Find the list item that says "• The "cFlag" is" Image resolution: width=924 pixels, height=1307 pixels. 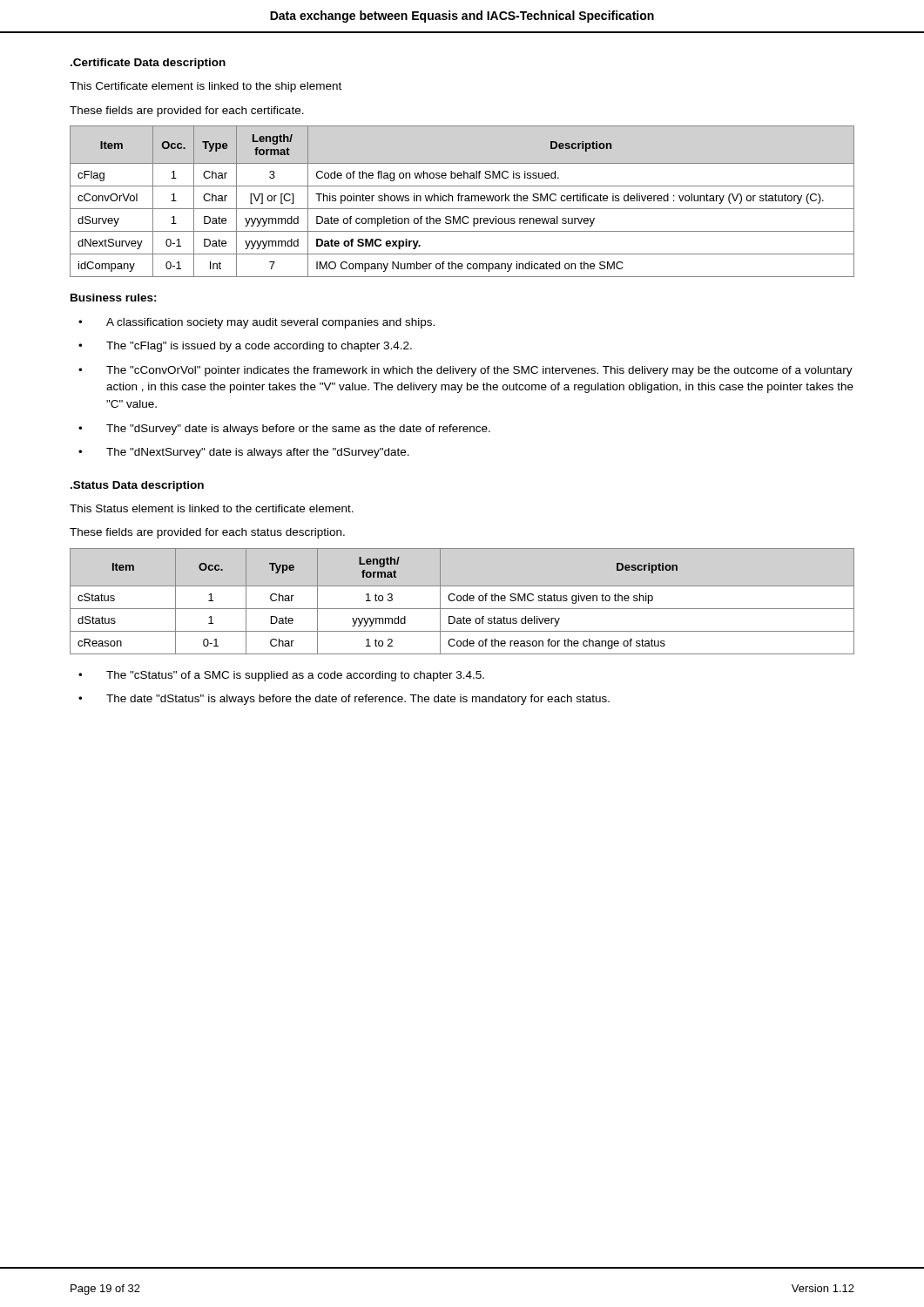click(245, 347)
